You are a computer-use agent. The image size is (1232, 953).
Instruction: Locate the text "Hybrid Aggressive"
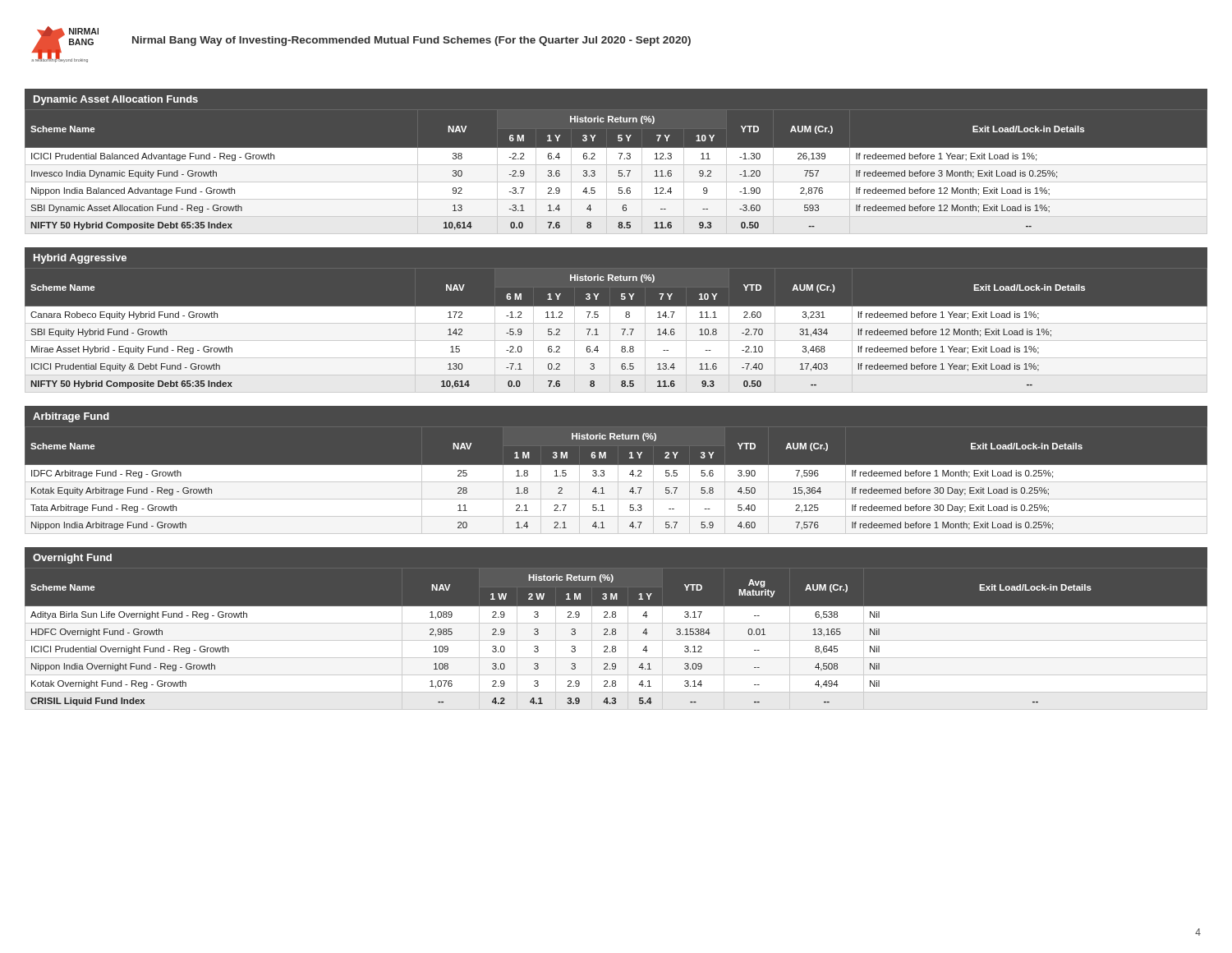tap(80, 258)
